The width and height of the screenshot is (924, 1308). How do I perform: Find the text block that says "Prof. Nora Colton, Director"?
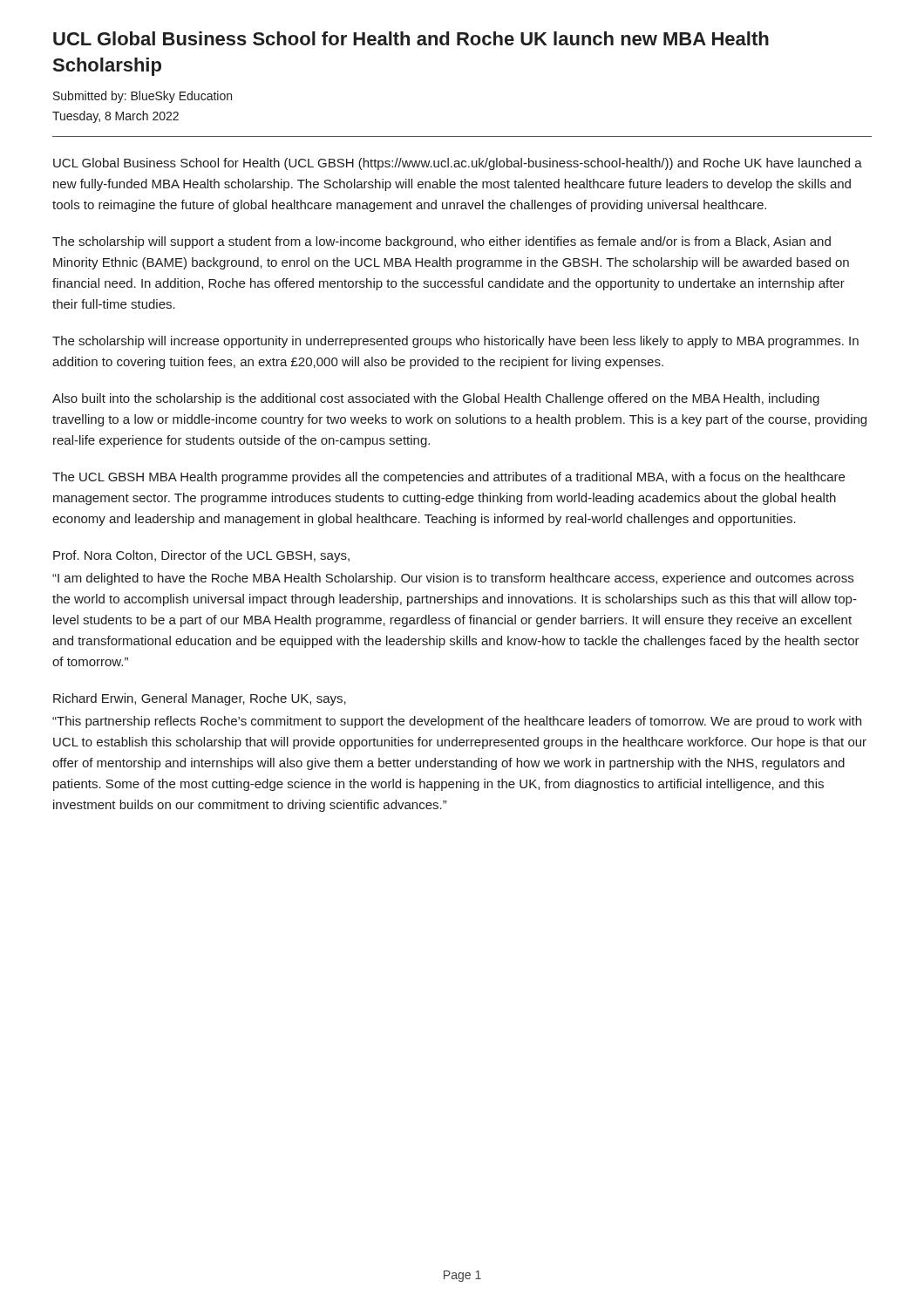[201, 555]
